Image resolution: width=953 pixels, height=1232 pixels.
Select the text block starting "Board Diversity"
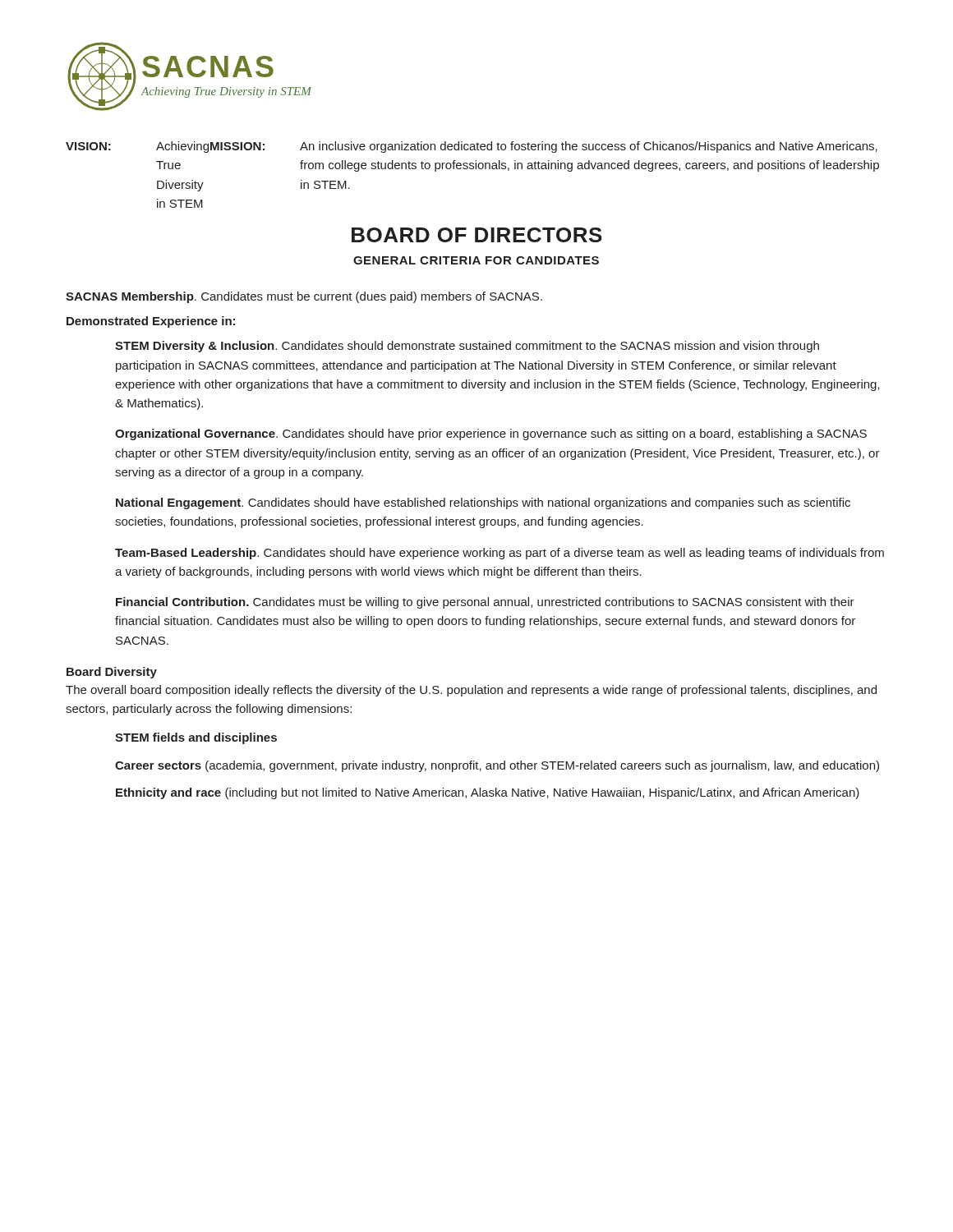(x=111, y=671)
